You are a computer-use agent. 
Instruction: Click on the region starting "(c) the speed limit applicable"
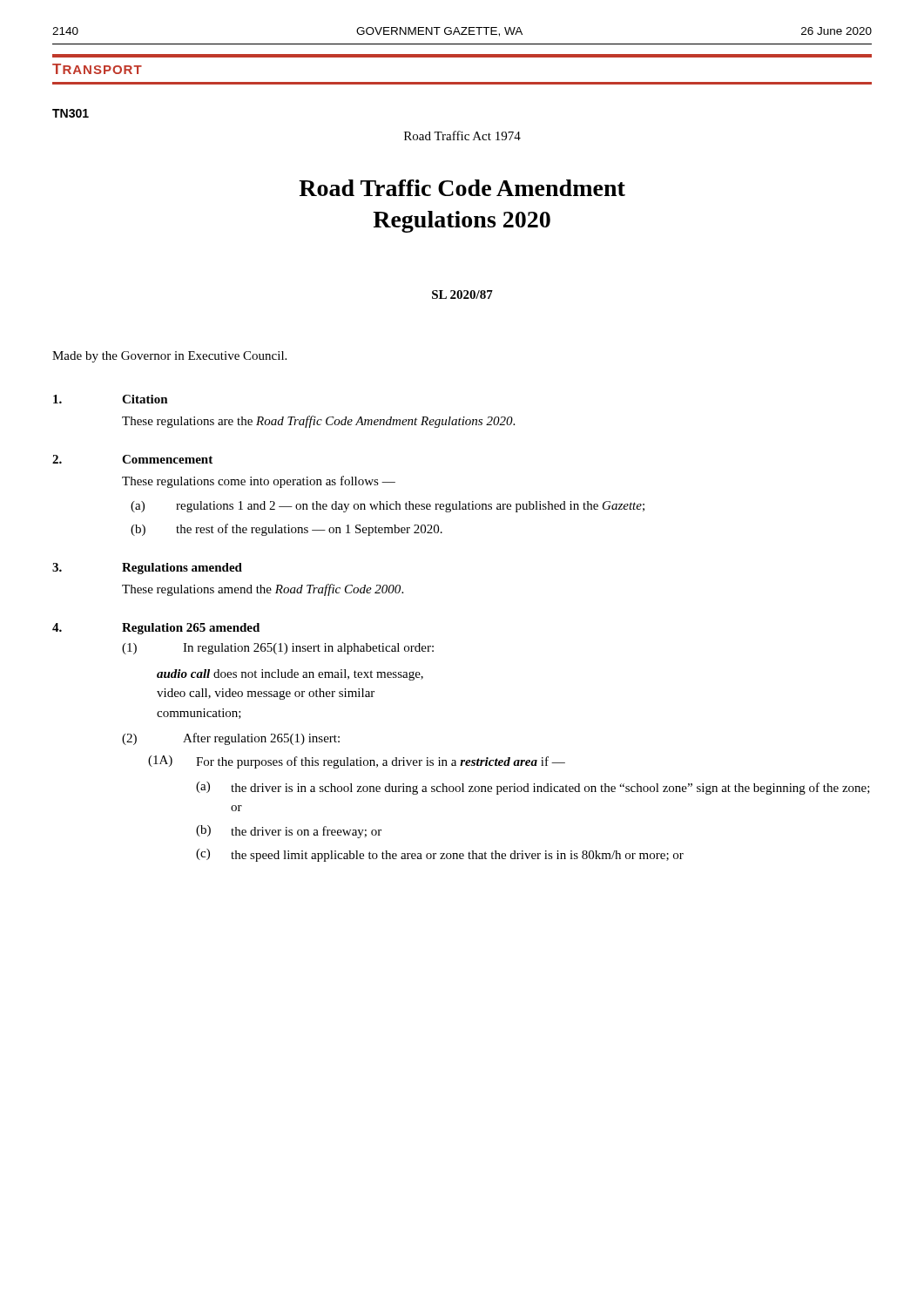pyautogui.click(x=534, y=856)
